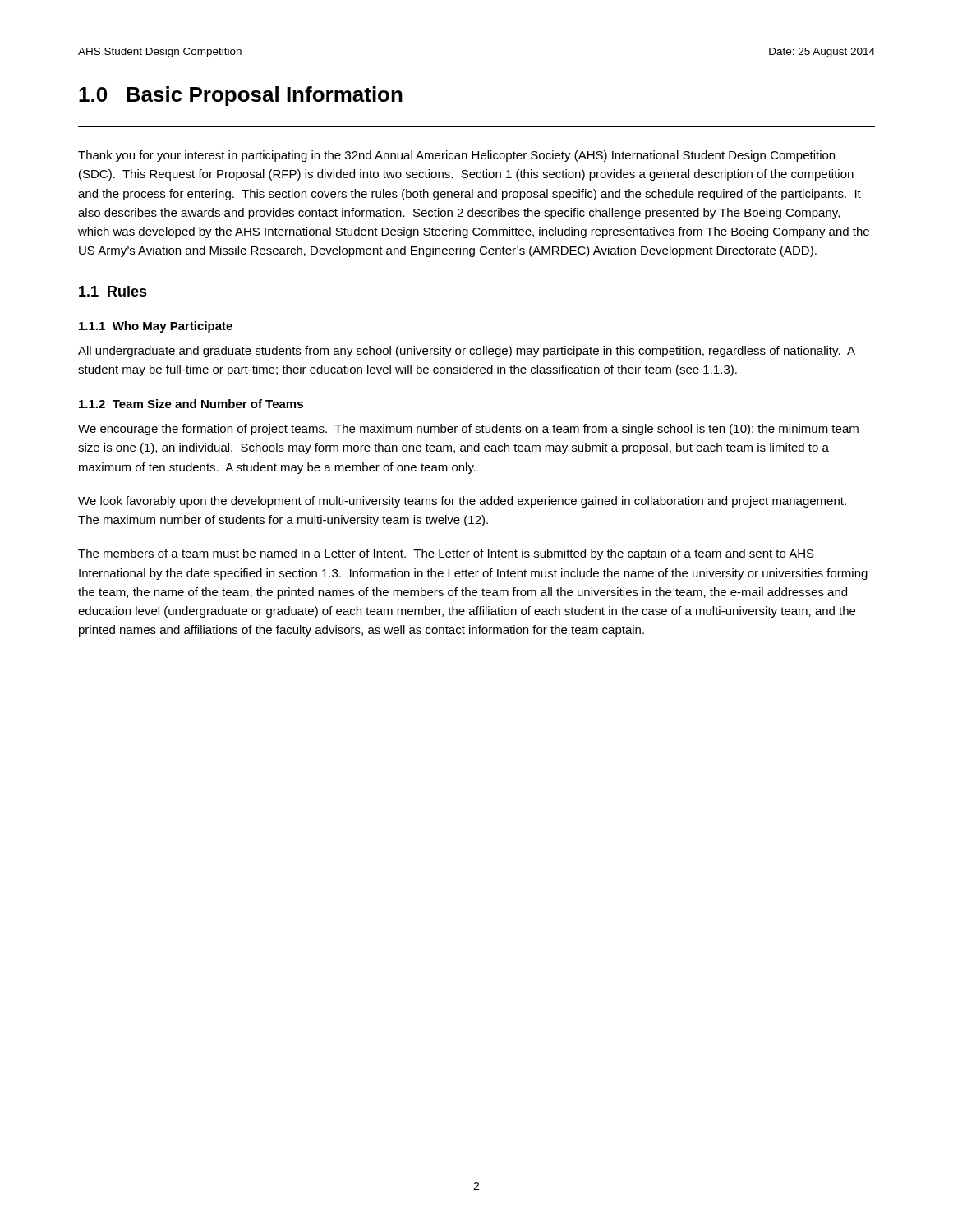Image resolution: width=953 pixels, height=1232 pixels.
Task: Locate the text starting "1.1.2 Team Size and Number of"
Action: pyautogui.click(x=191, y=404)
